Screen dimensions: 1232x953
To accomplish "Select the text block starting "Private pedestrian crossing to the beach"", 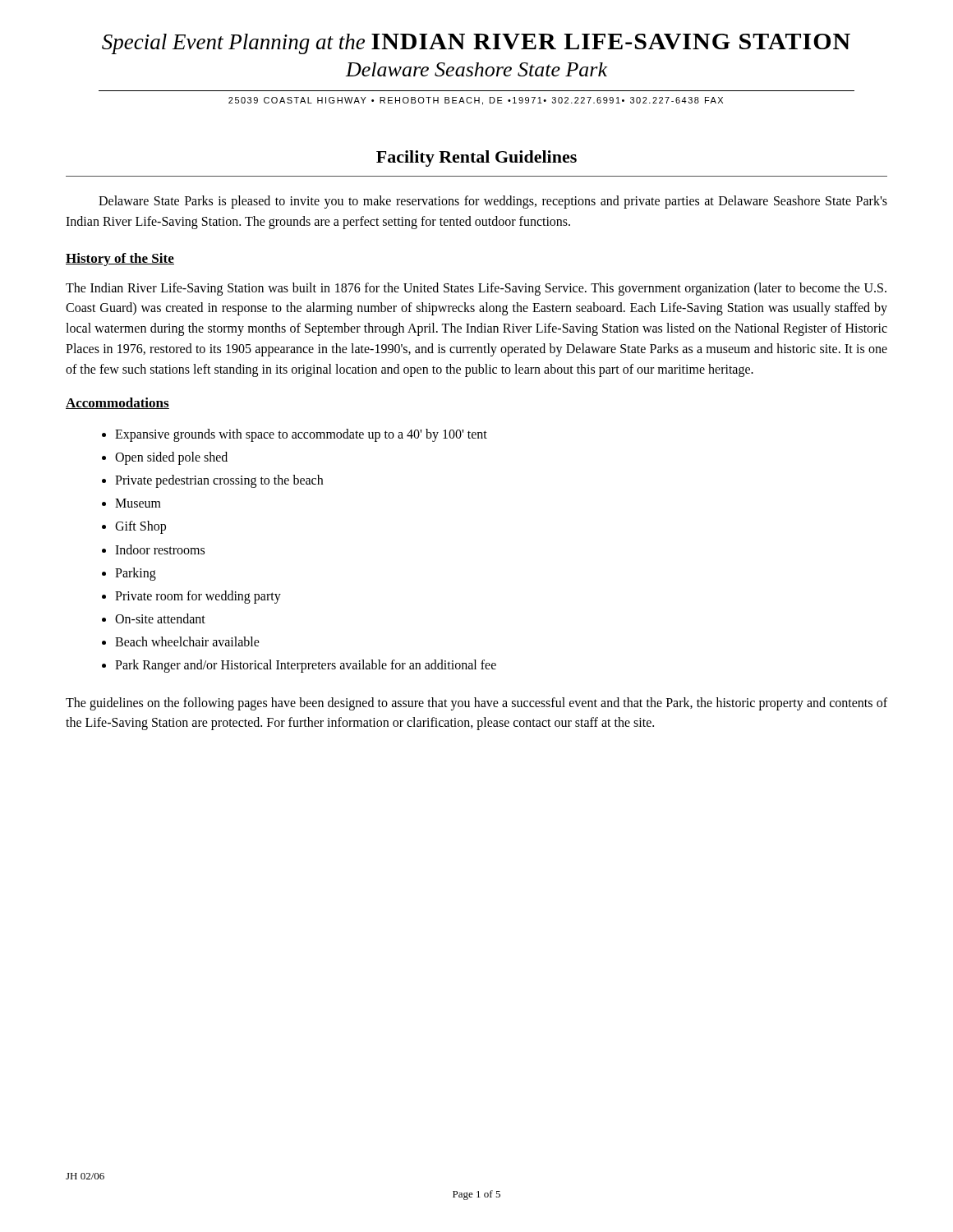I will 219,480.
